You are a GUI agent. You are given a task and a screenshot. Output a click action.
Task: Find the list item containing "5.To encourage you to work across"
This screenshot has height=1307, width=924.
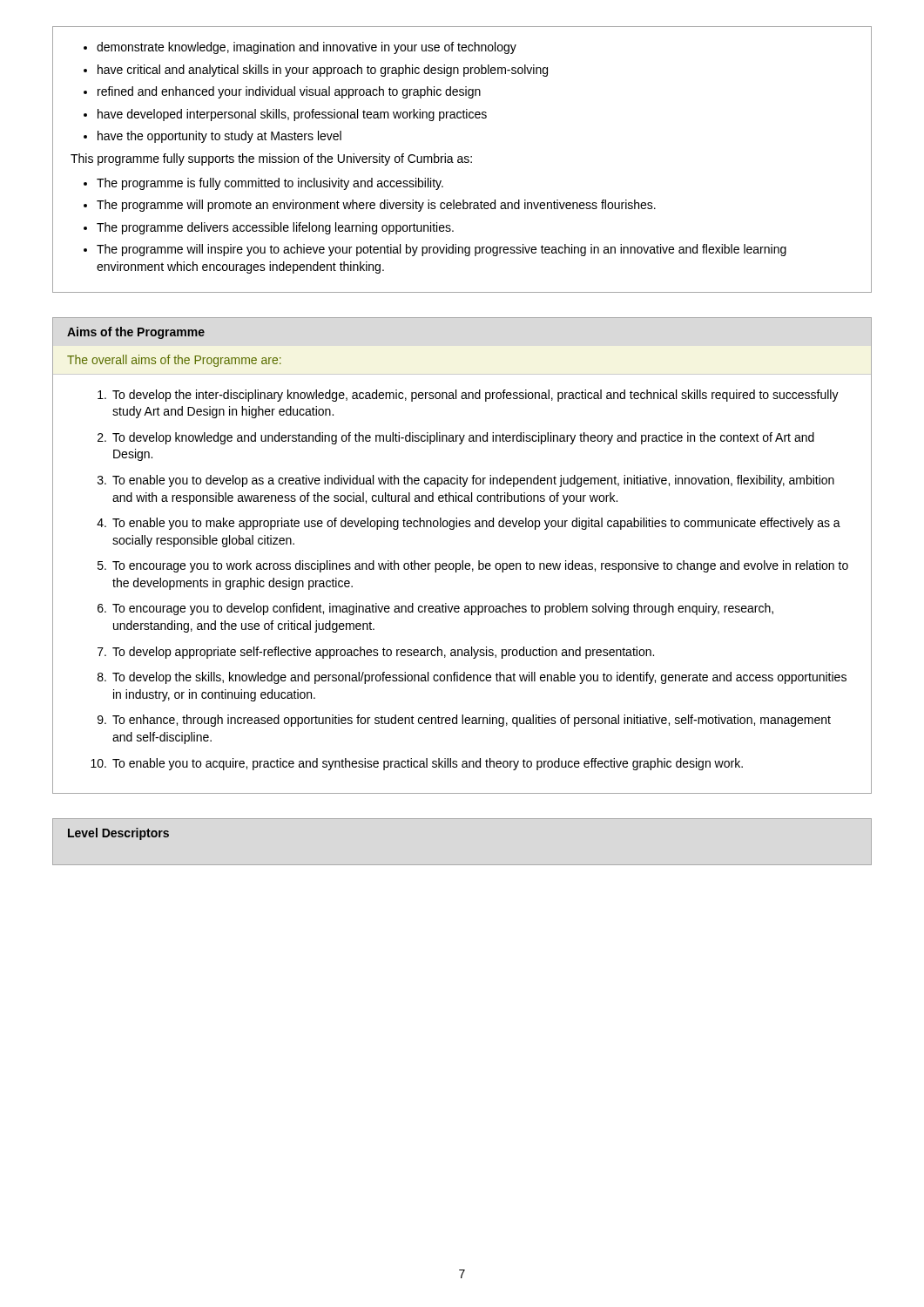click(x=471, y=575)
